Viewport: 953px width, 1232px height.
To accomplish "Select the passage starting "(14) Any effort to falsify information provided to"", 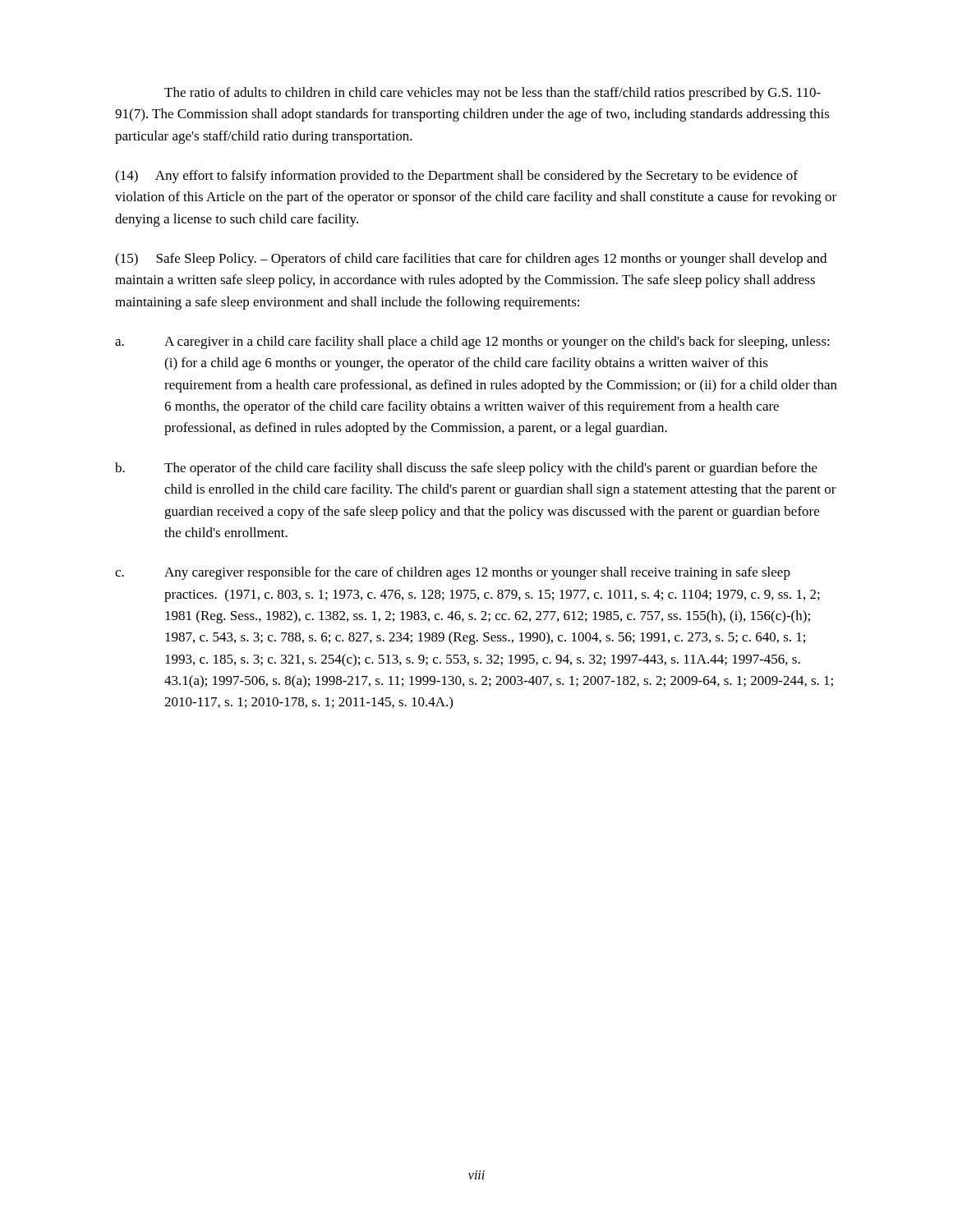I will pos(476,197).
